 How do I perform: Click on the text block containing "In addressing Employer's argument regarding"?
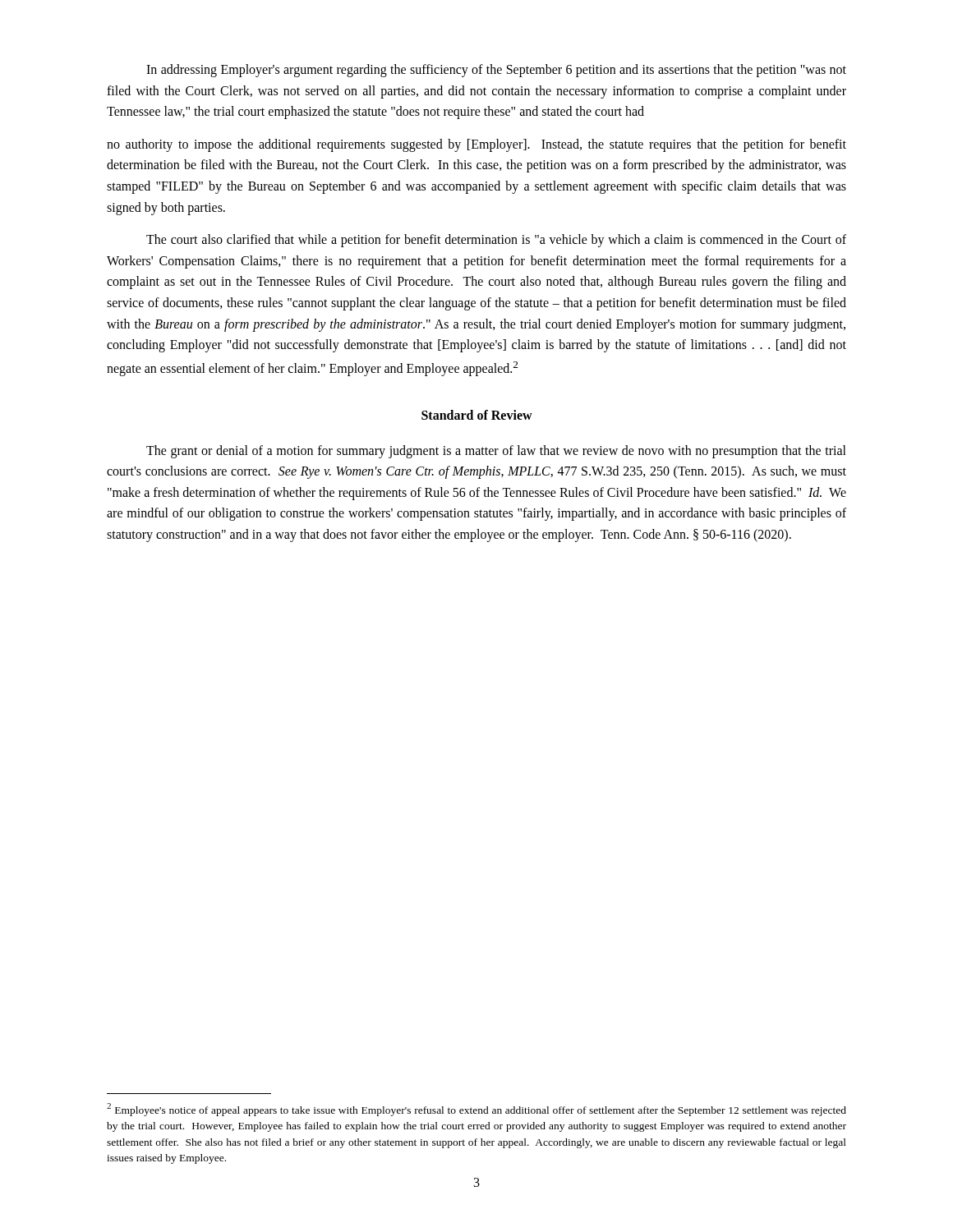(x=476, y=90)
